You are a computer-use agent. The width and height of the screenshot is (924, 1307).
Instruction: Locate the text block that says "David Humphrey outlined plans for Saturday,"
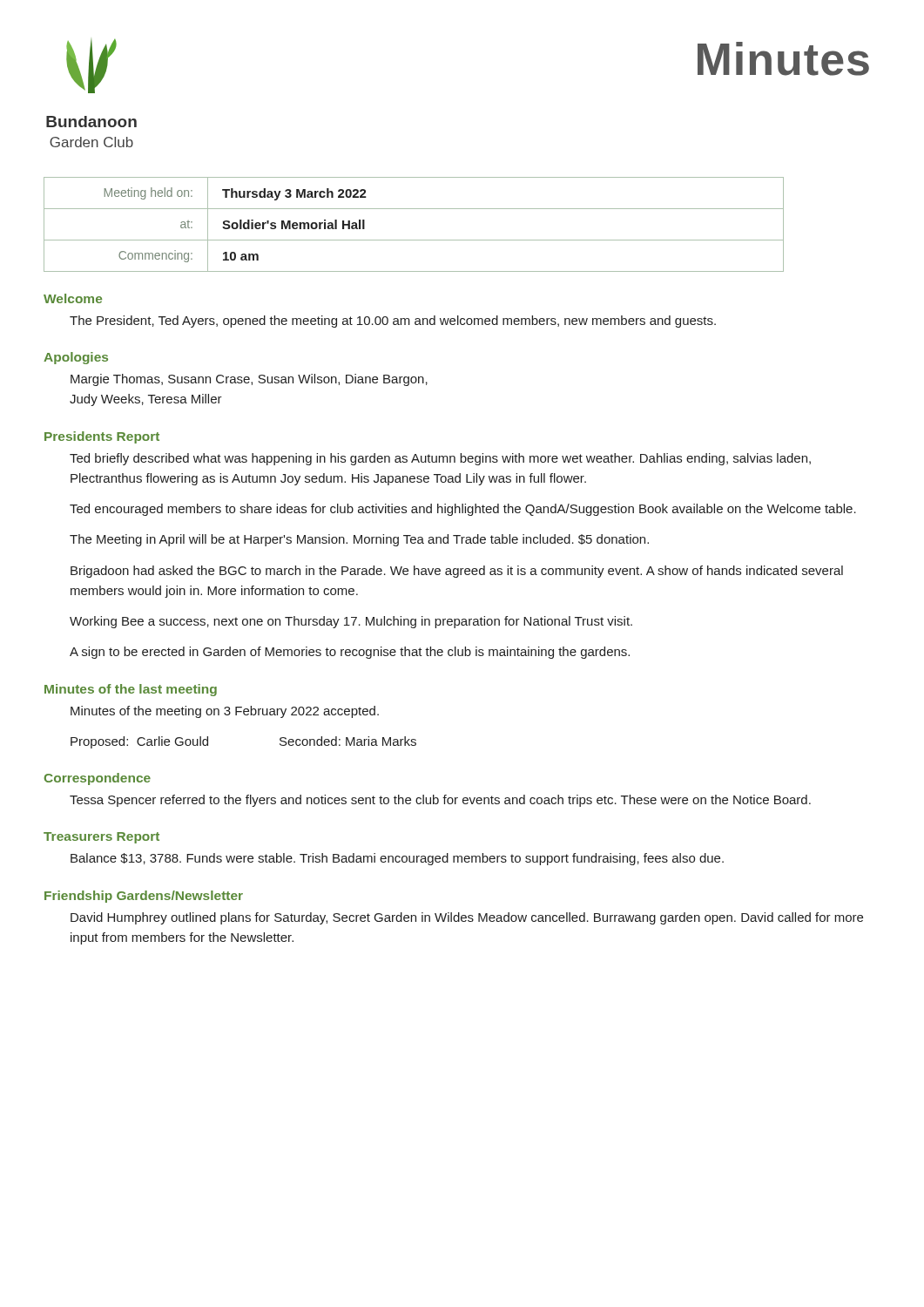(467, 927)
